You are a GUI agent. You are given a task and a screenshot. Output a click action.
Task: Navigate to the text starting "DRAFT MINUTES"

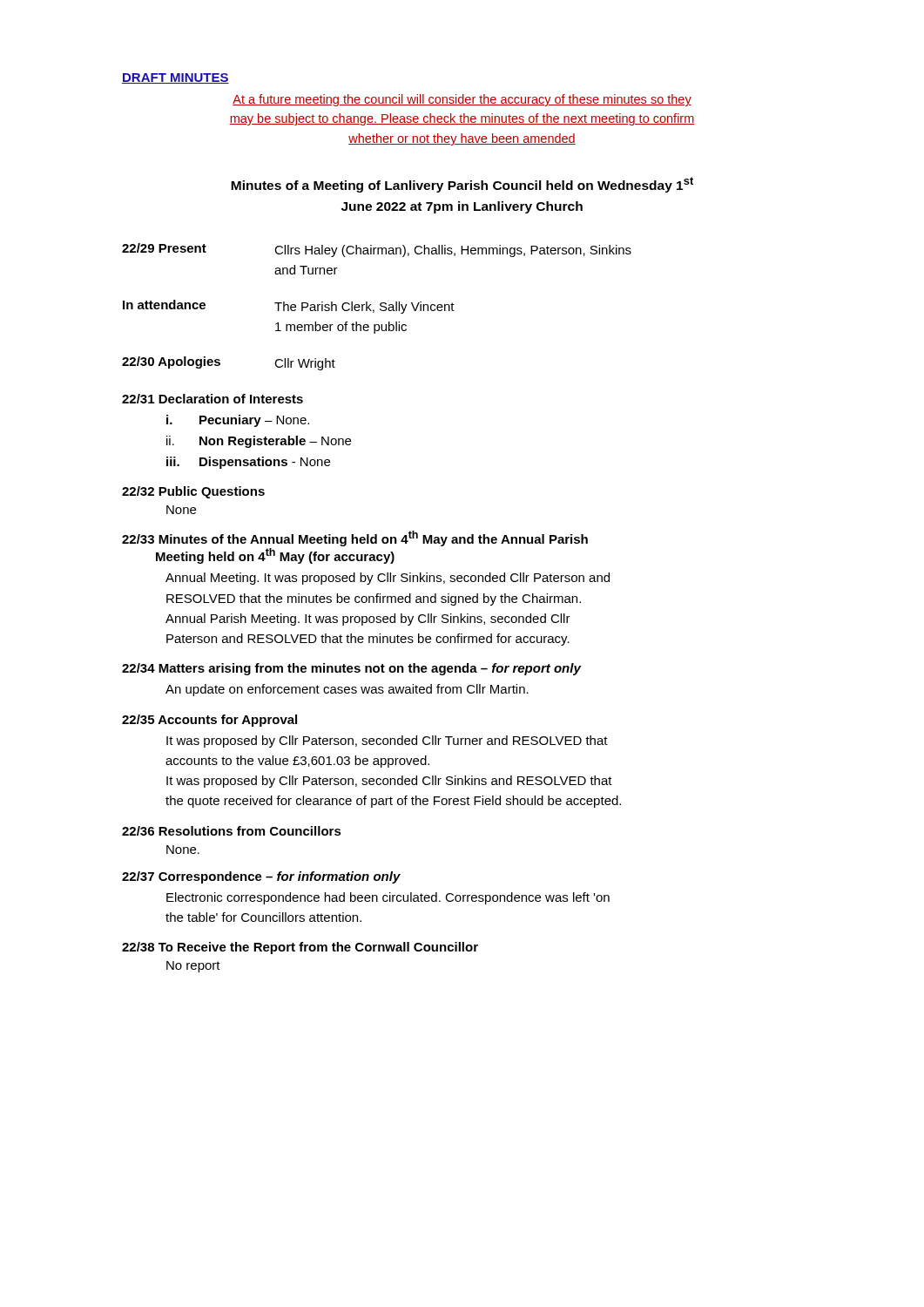tap(175, 77)
